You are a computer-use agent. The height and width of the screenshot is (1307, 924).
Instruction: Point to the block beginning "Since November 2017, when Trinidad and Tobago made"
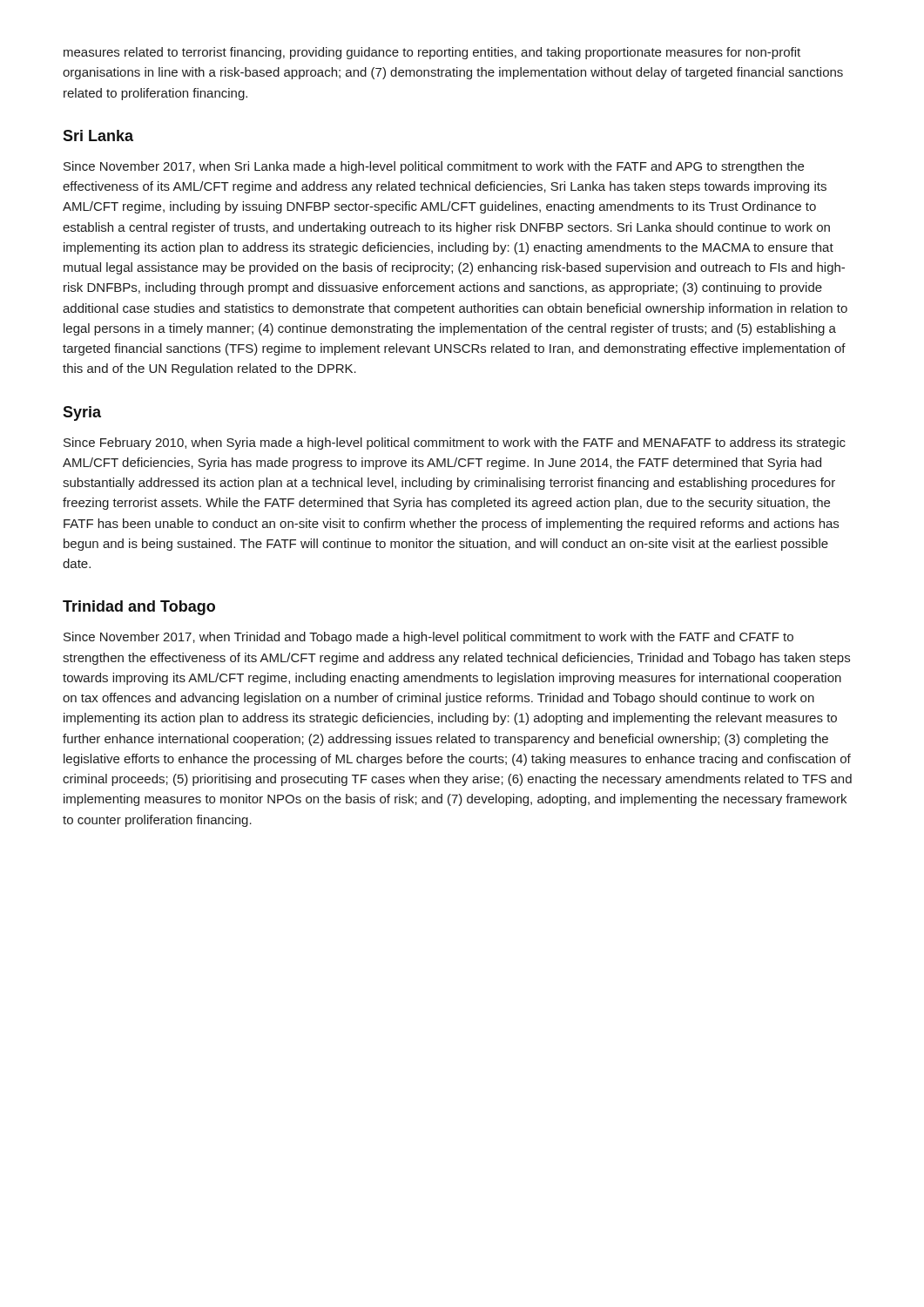pos(459,728)
